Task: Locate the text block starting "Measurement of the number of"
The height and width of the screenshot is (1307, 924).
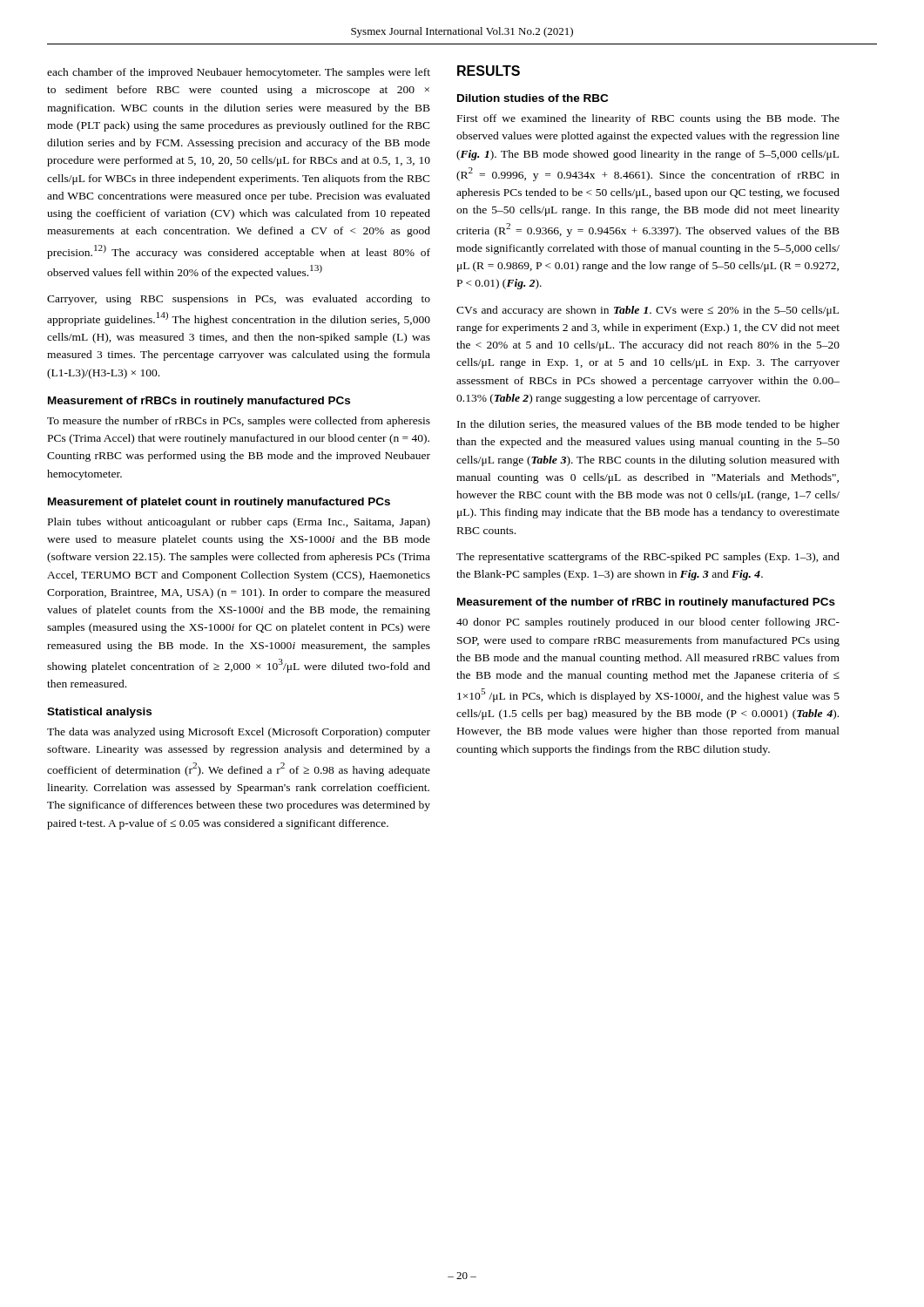Action: click(x=646, y=602)
